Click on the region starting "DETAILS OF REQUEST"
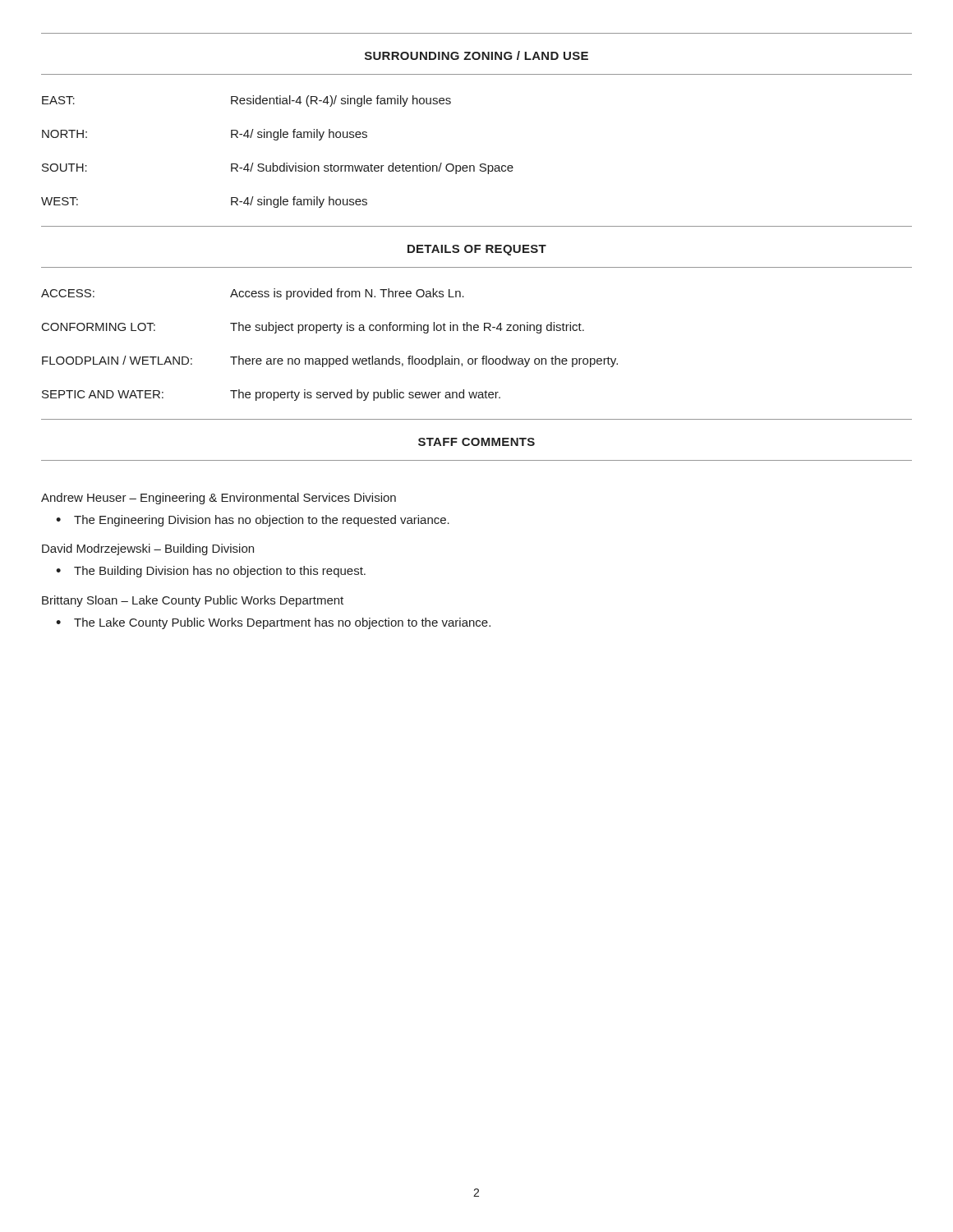 (x=476, y=248)
